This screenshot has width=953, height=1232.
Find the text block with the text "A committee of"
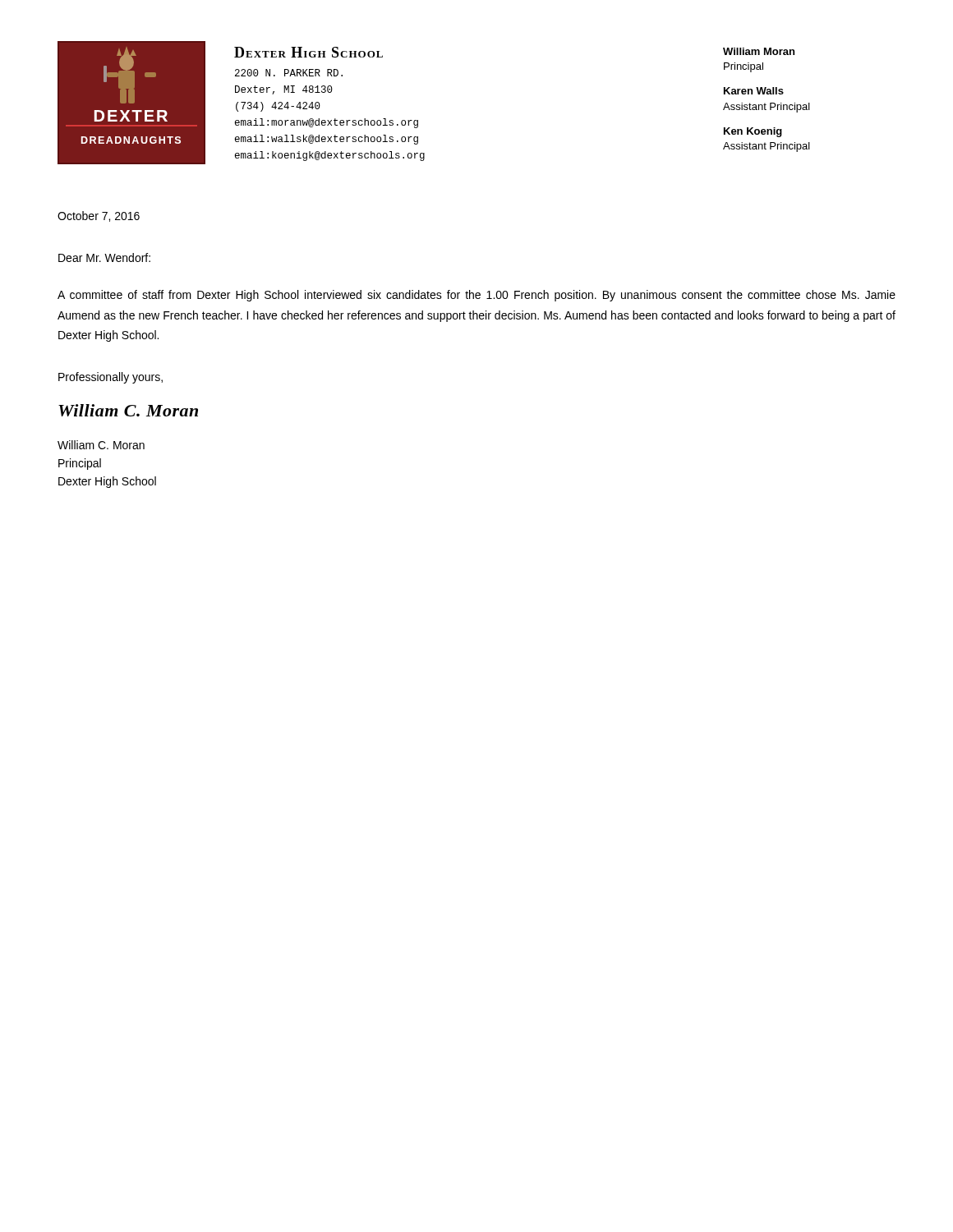coord(476,315)
